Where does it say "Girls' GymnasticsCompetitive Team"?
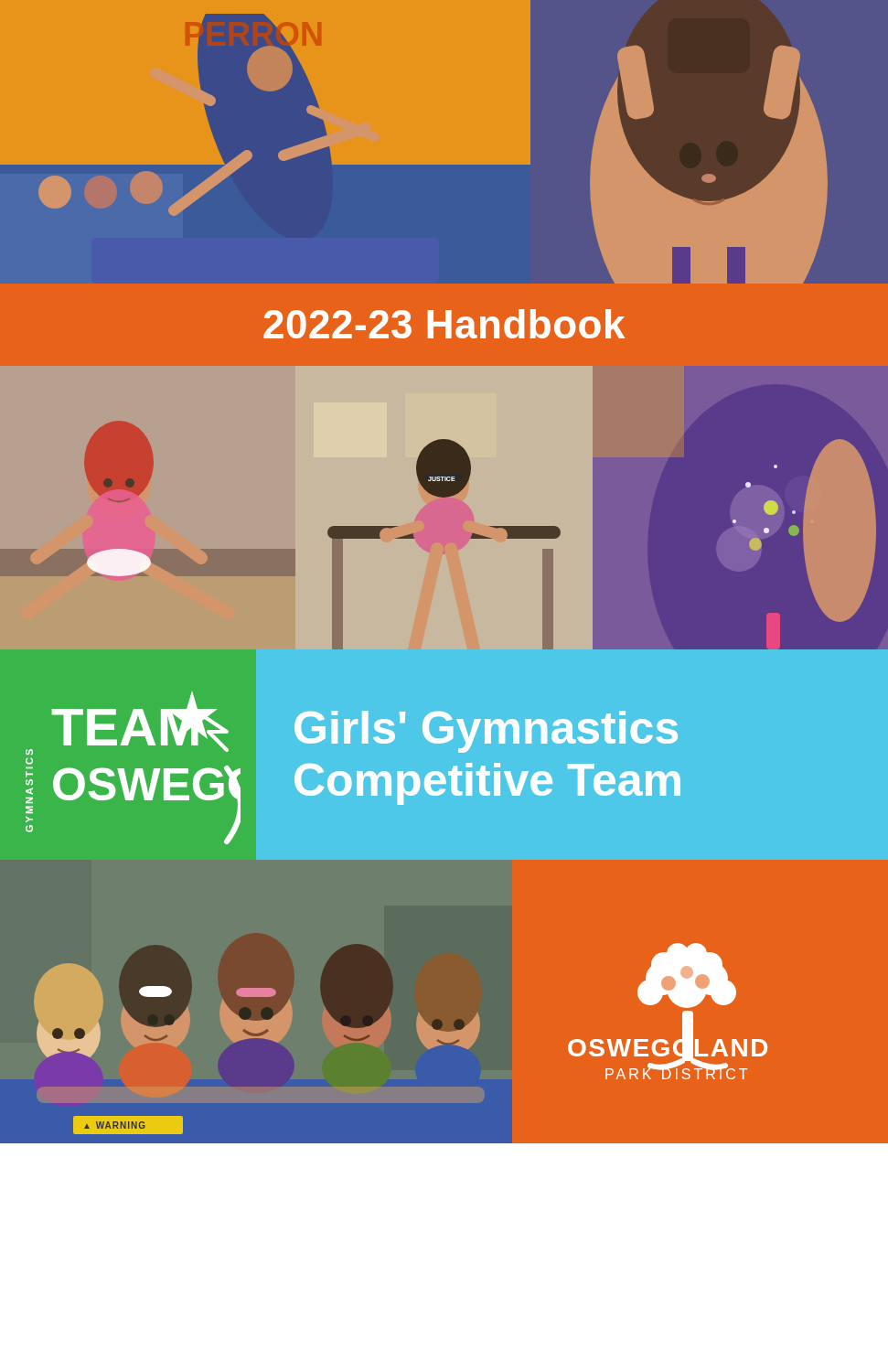888x1372 pixels. point(488,755)
